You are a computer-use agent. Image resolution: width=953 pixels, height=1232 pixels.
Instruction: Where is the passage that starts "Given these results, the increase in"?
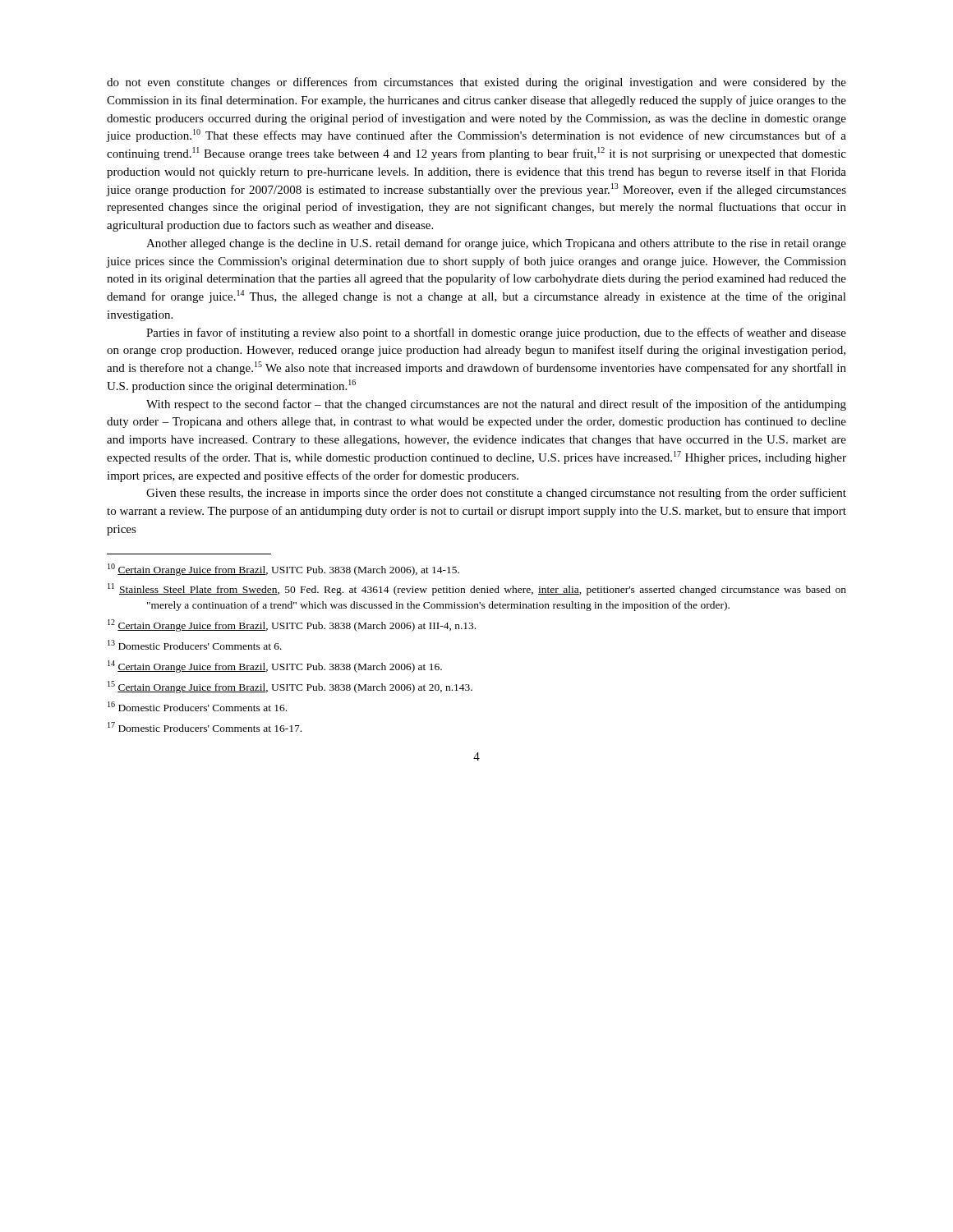tap(476, 512)
